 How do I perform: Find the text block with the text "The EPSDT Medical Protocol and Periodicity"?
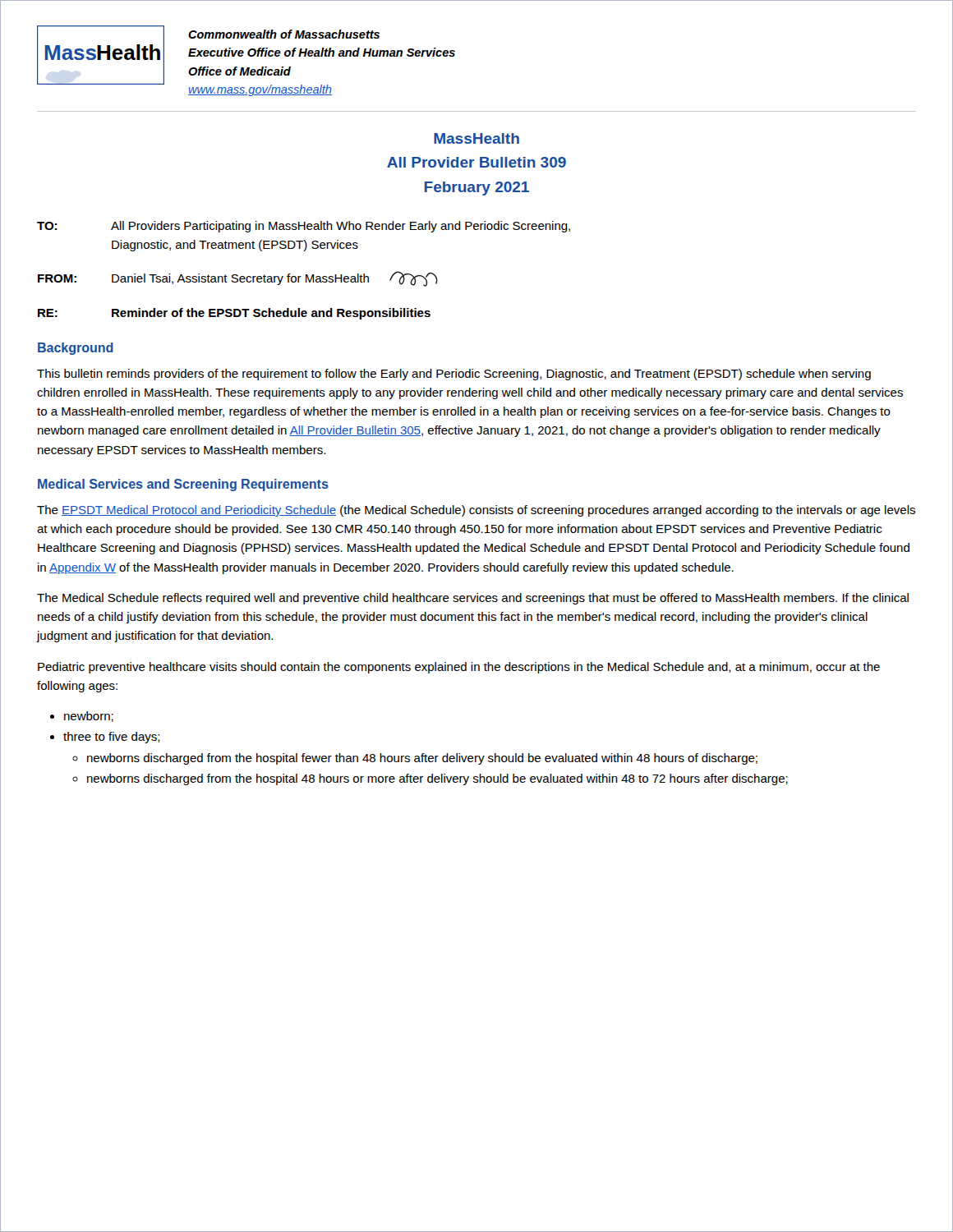[476, 538]
